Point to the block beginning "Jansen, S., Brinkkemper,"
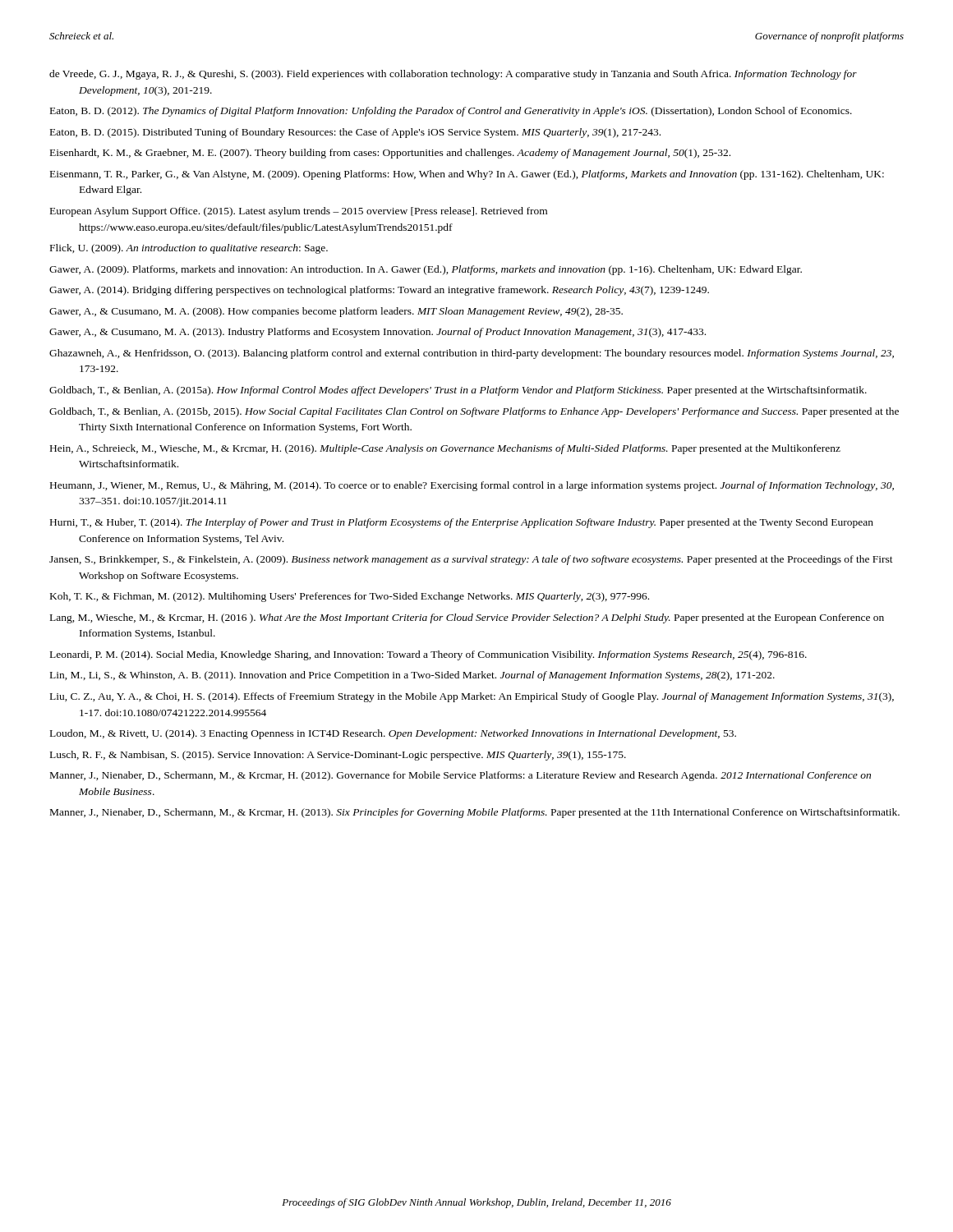 471,567
